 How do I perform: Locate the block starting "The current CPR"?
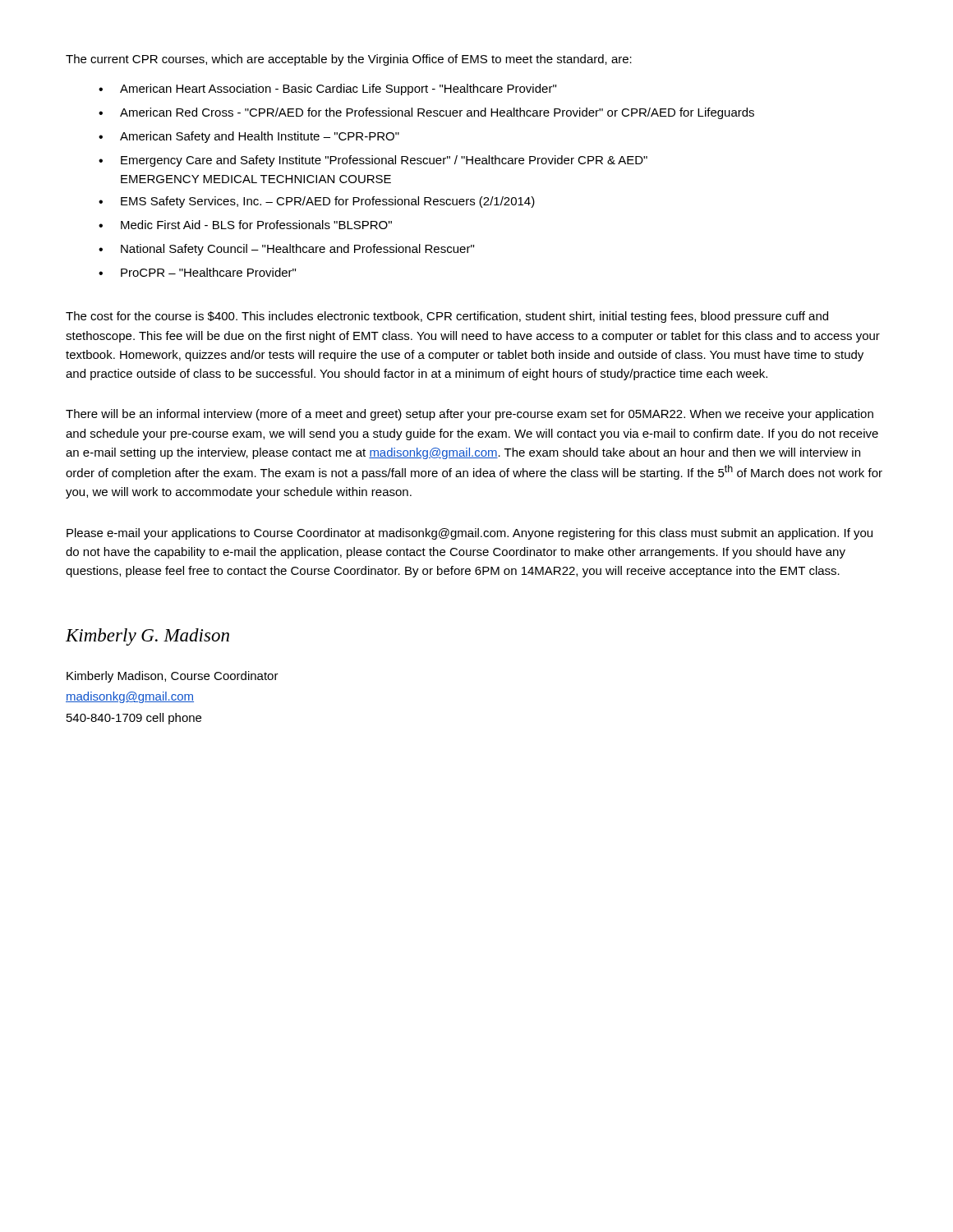click(x=349, y=59)
